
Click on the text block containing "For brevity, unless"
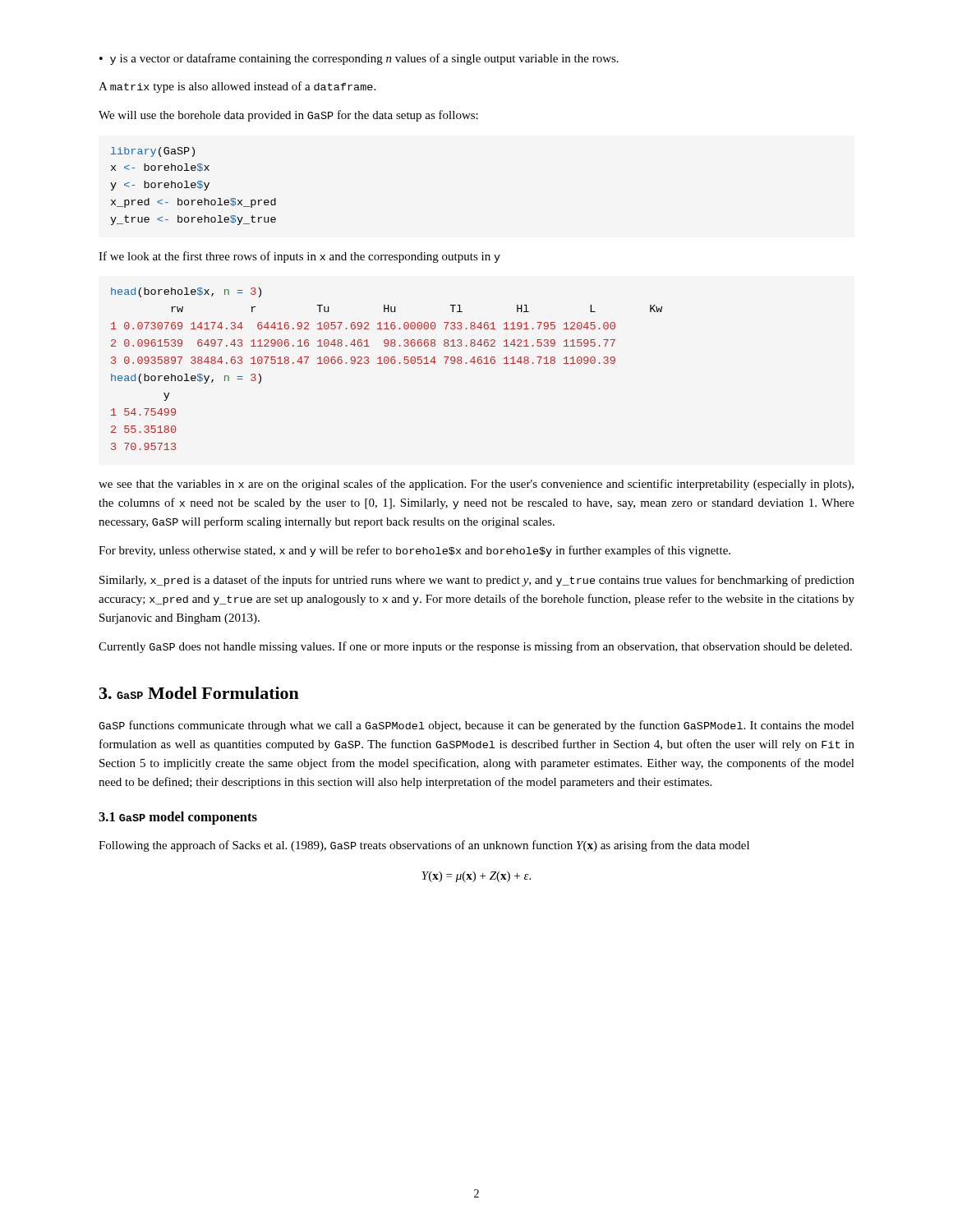coord(415,551)
